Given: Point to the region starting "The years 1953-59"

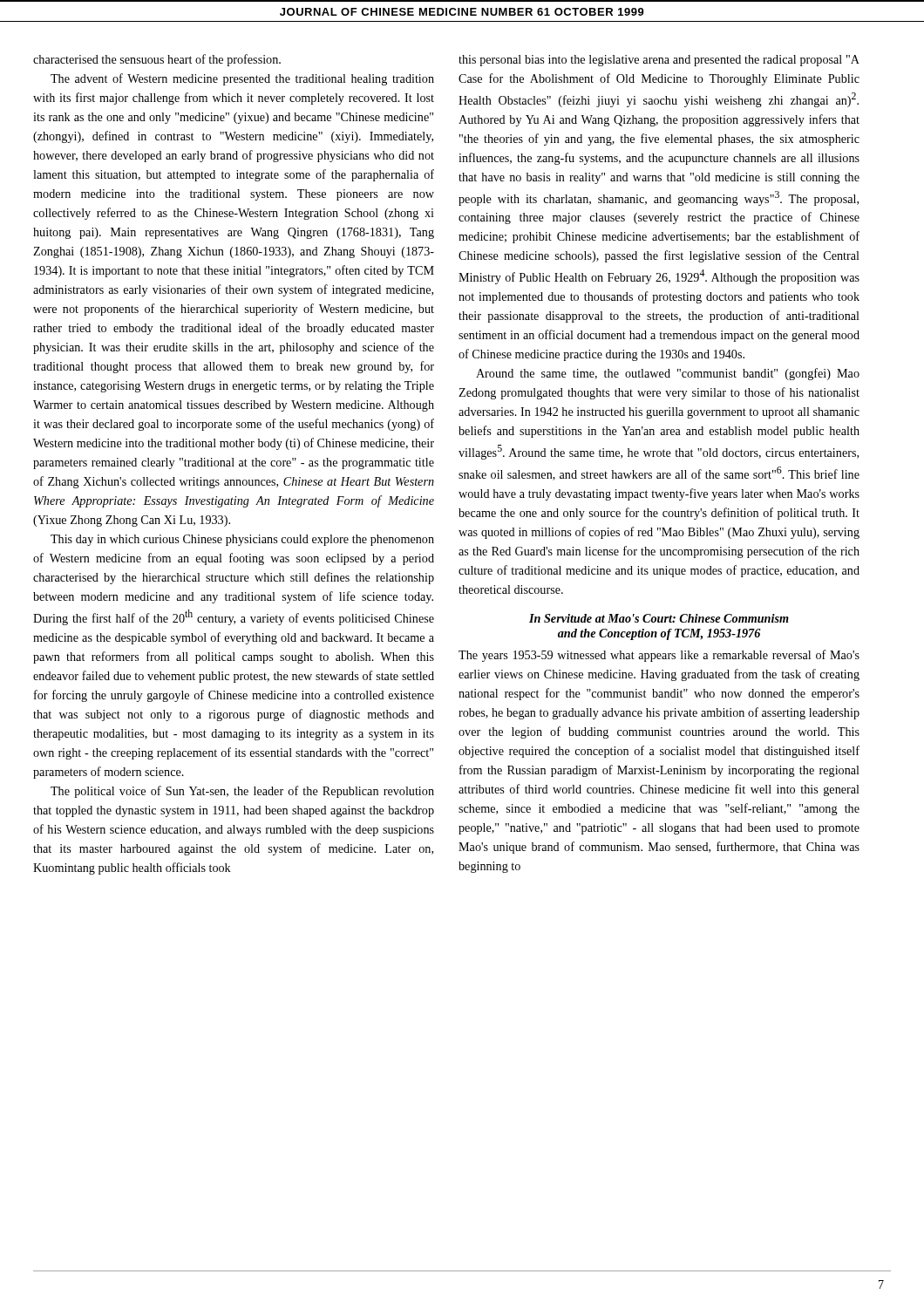Looking at the screenshot, I should pyautogui.click(x=659, y=760).
